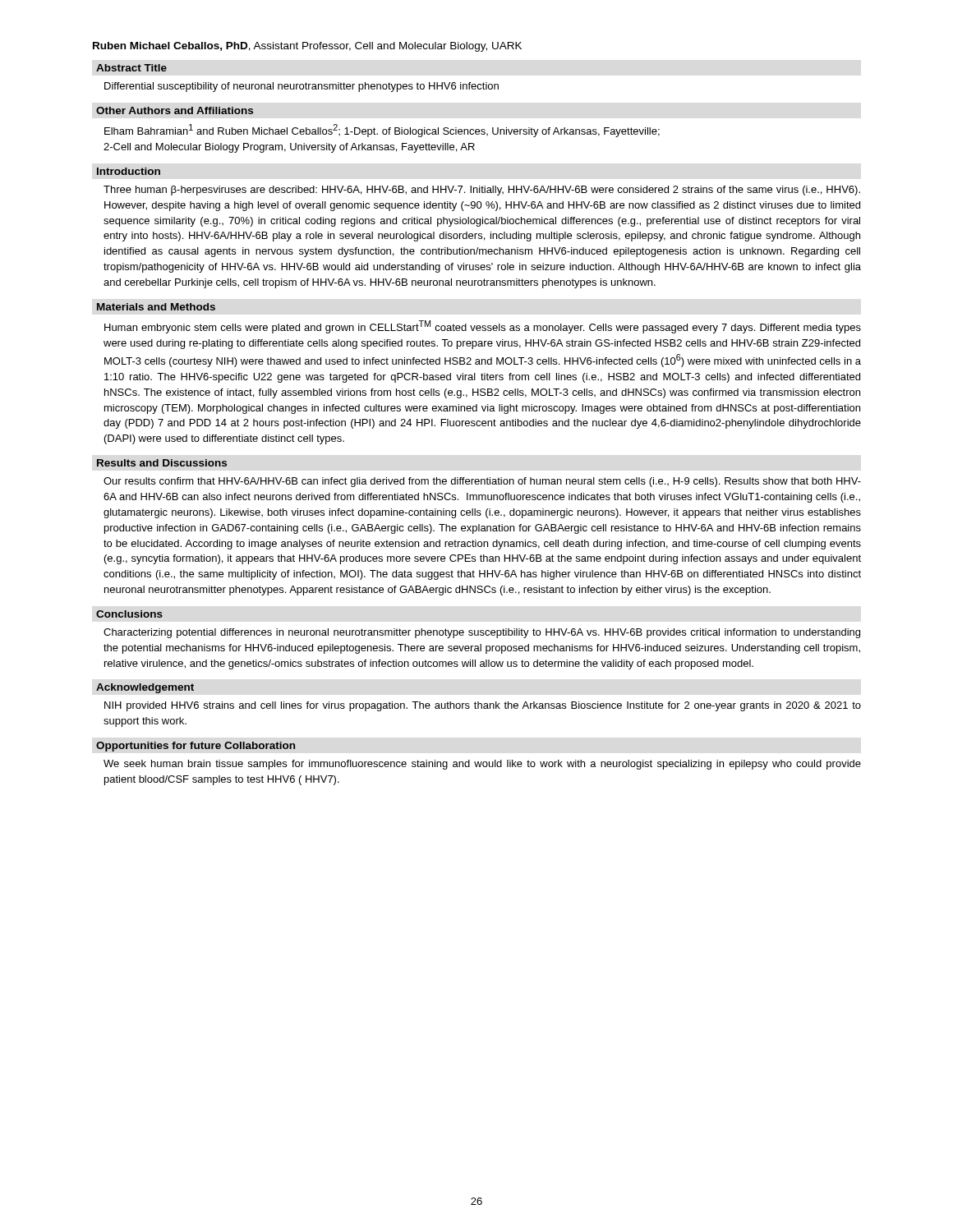
Task: Select the text block that reads "Differential susceptibility of neuronal neurotransmitter phenotypes to HHV6"
Action: coord(301,86)
